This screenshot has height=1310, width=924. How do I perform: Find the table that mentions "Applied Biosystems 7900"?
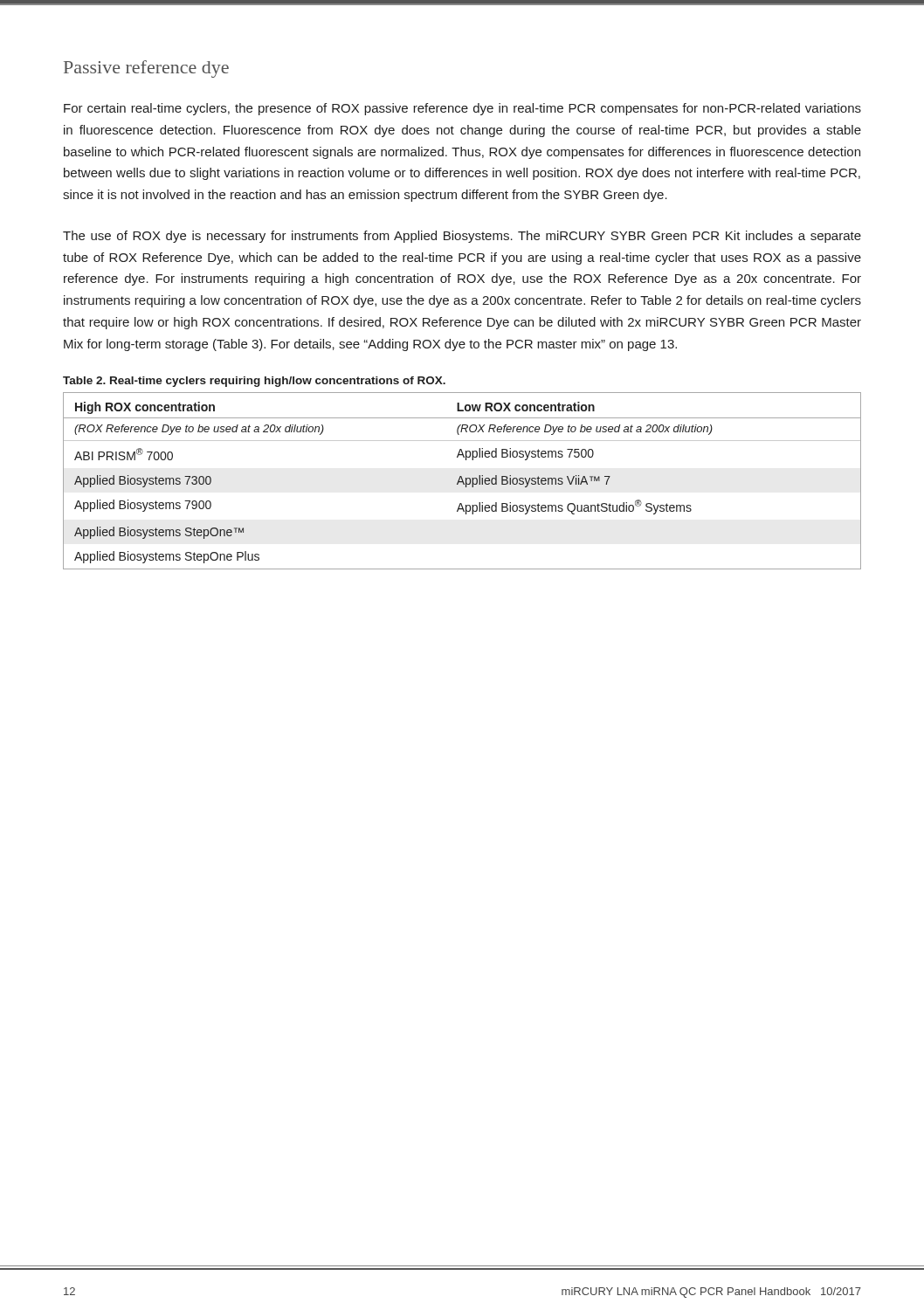pyautogui.click(x=462, y=481)
